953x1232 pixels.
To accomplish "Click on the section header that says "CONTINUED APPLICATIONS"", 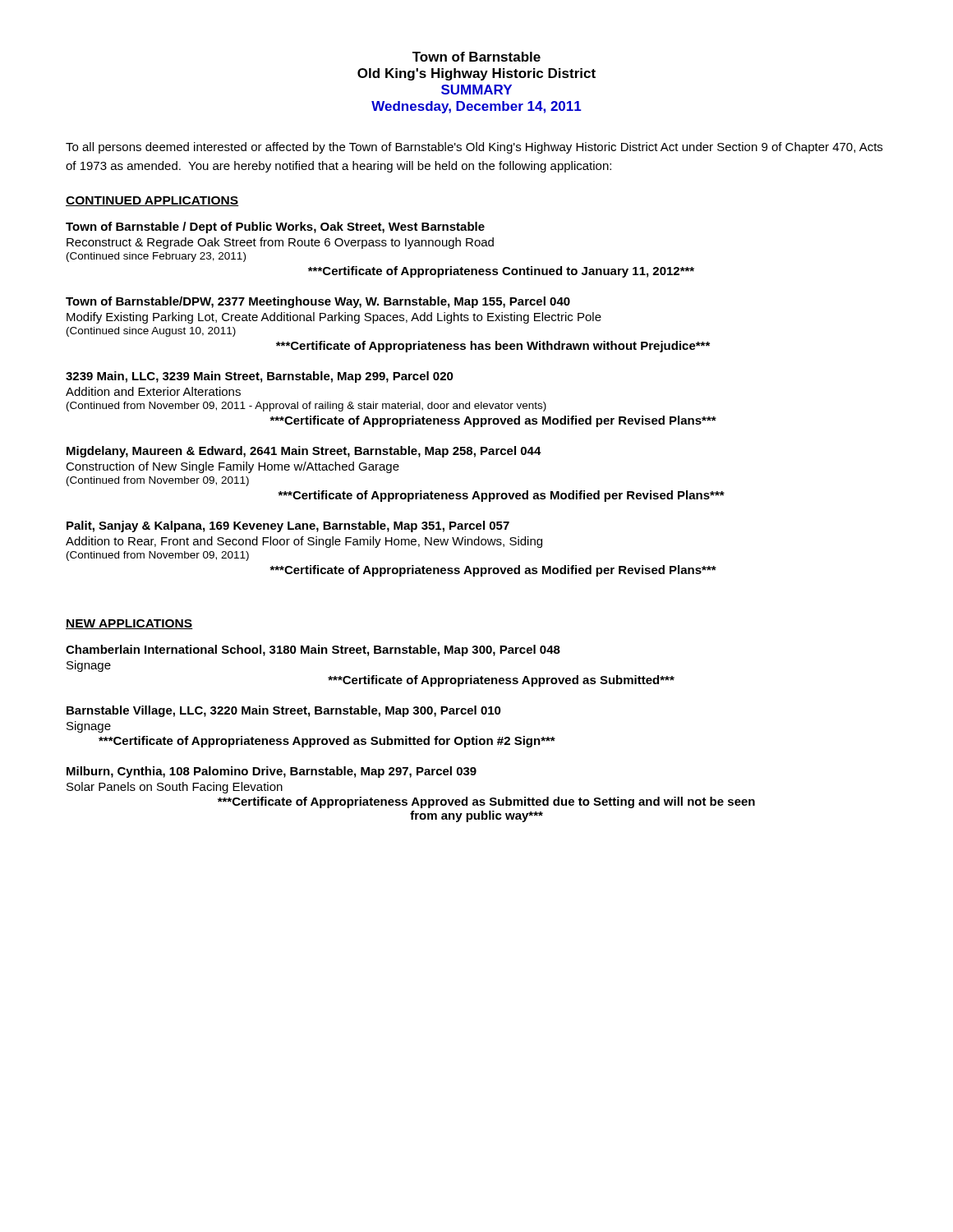I will point(152,200).
